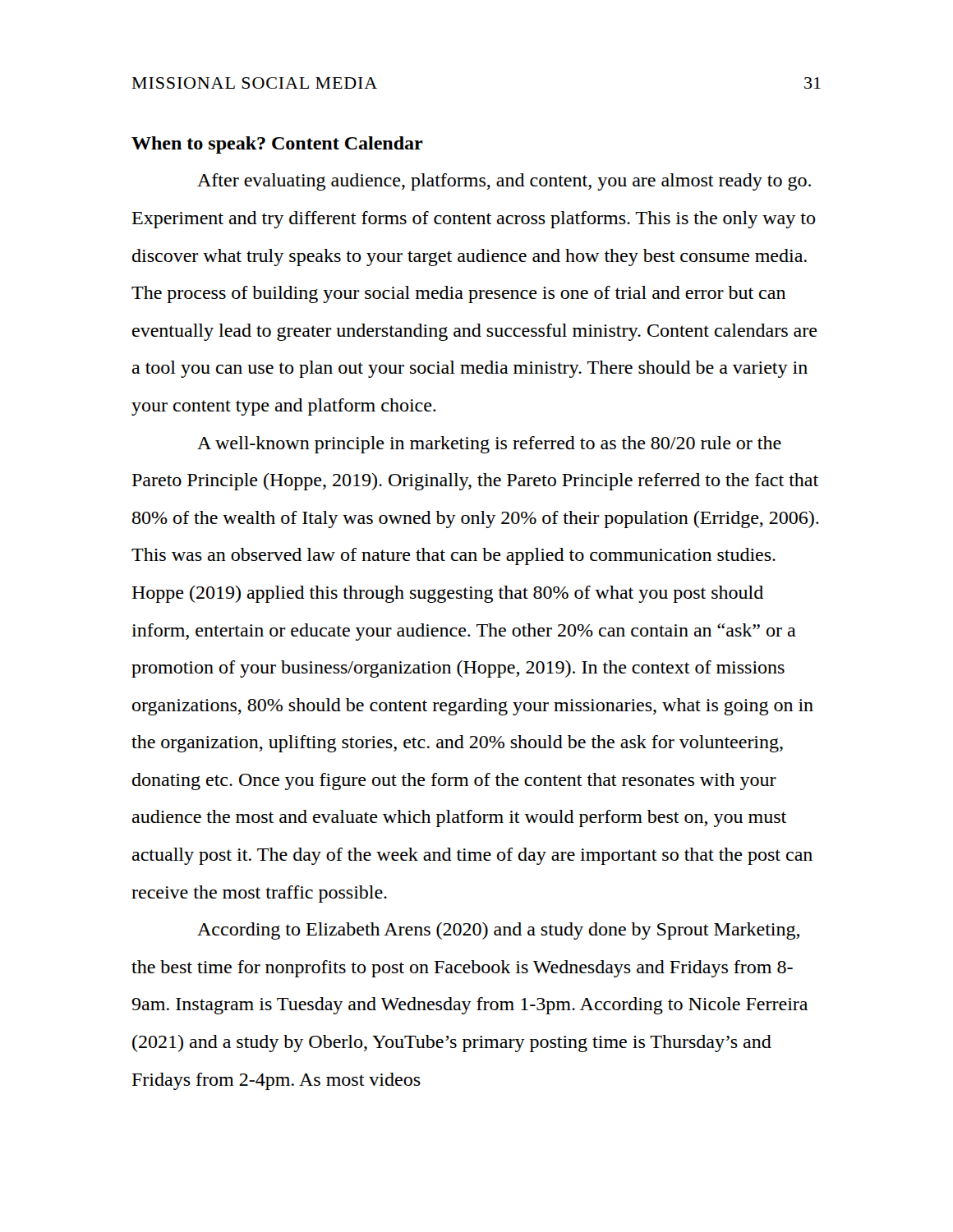Locate the section header that reads "When to speak? Content Calendar"
The height and width of the screenshot is (1232, 953).
pos(277,143)
